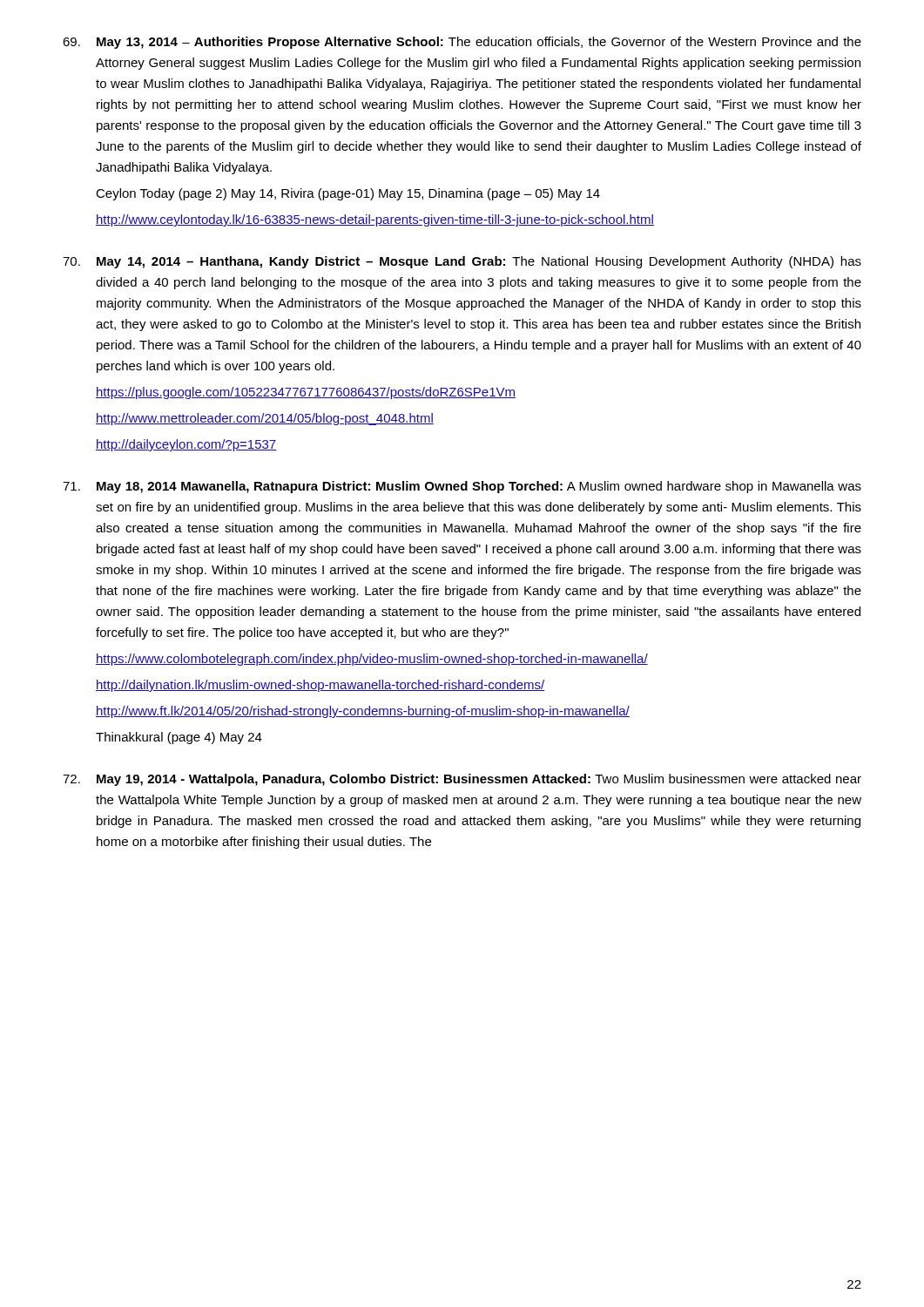The width and height of the screenshot is (924, 1307).
Task: Where is the passage that starts "71. May 18, 2014 Mawanella, Ratnapura District: Muslim"?
Action: 462,614
